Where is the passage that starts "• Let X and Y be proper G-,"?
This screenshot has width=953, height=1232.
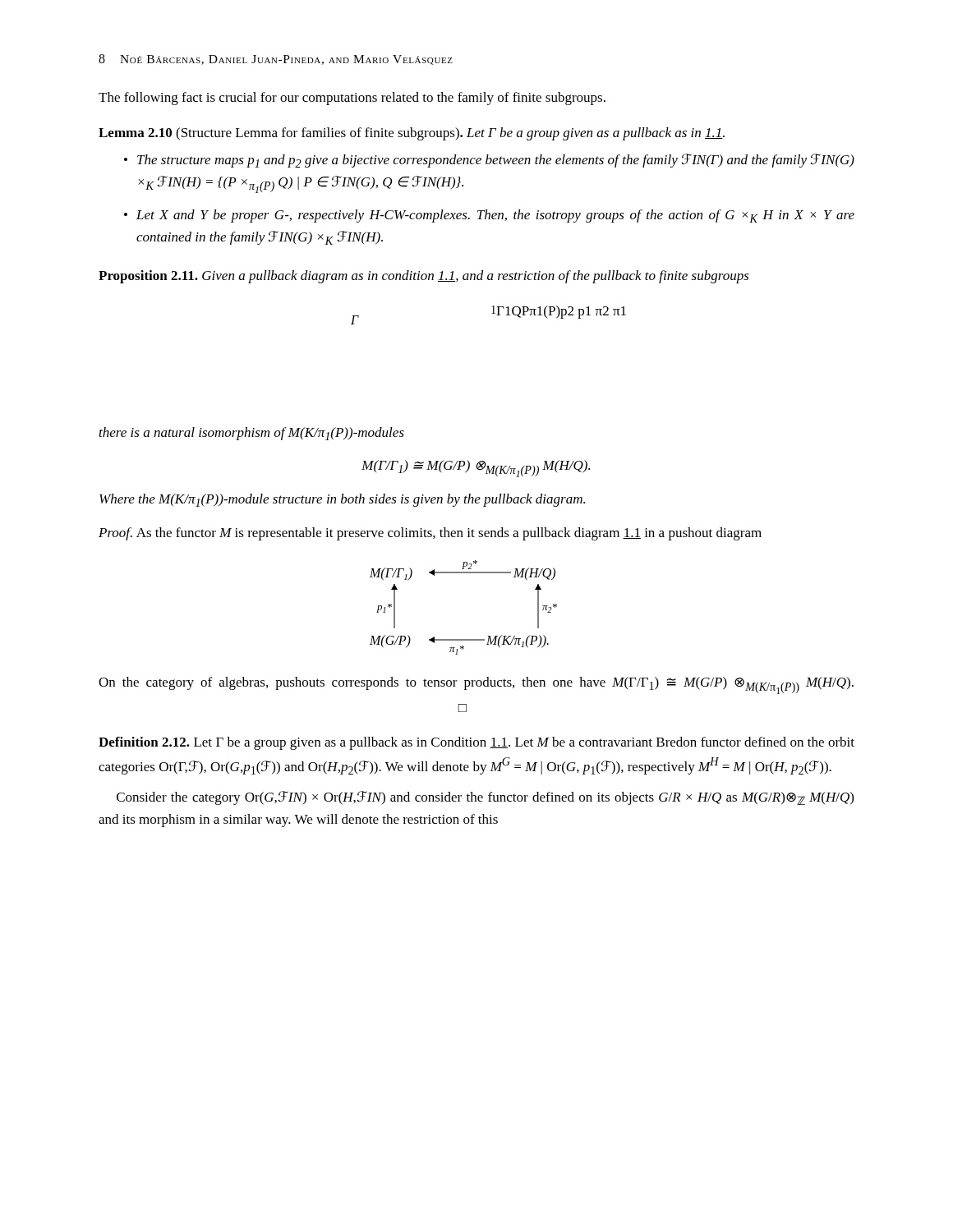[489, 227]
